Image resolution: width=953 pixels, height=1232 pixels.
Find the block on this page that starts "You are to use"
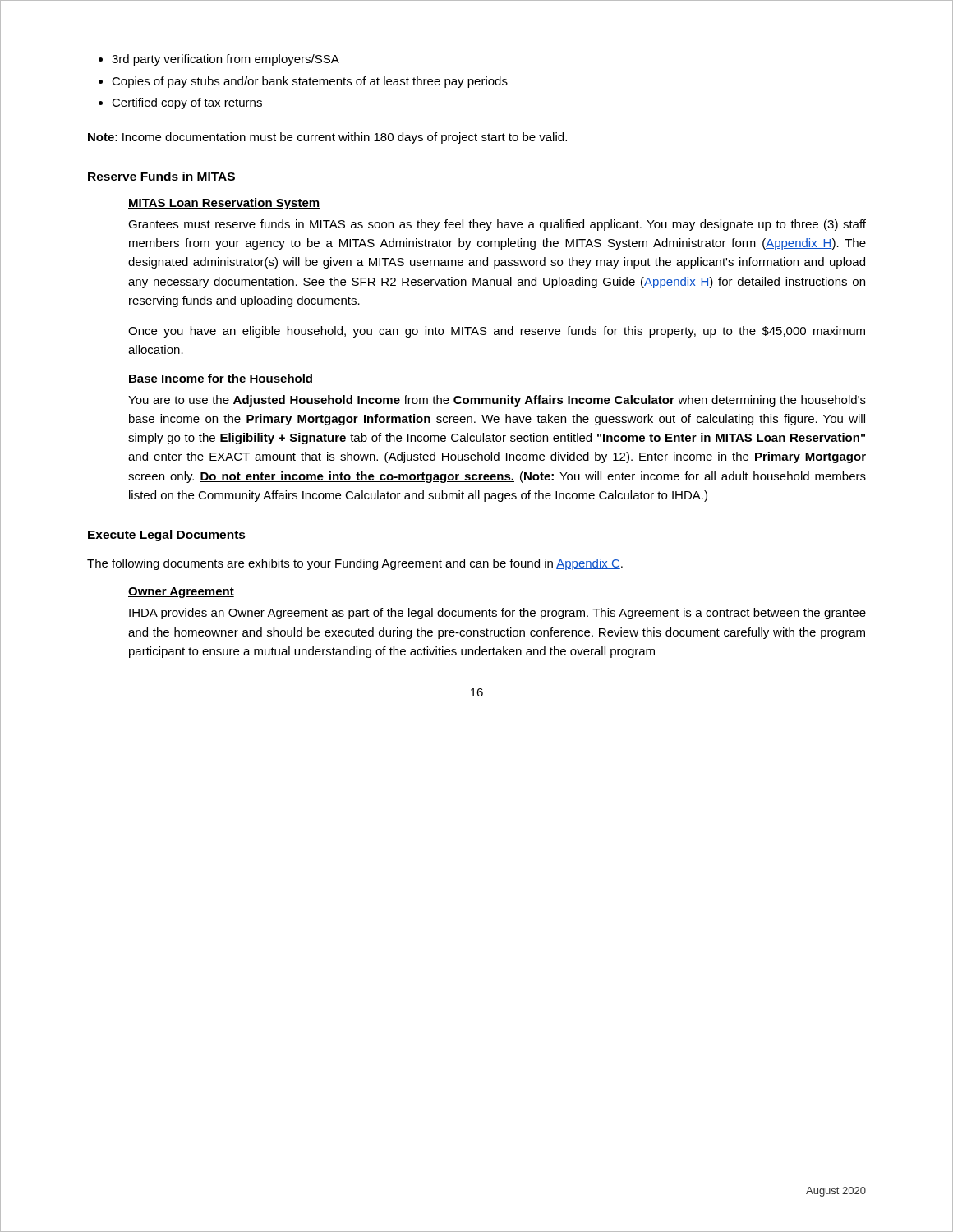click(497, 447)
